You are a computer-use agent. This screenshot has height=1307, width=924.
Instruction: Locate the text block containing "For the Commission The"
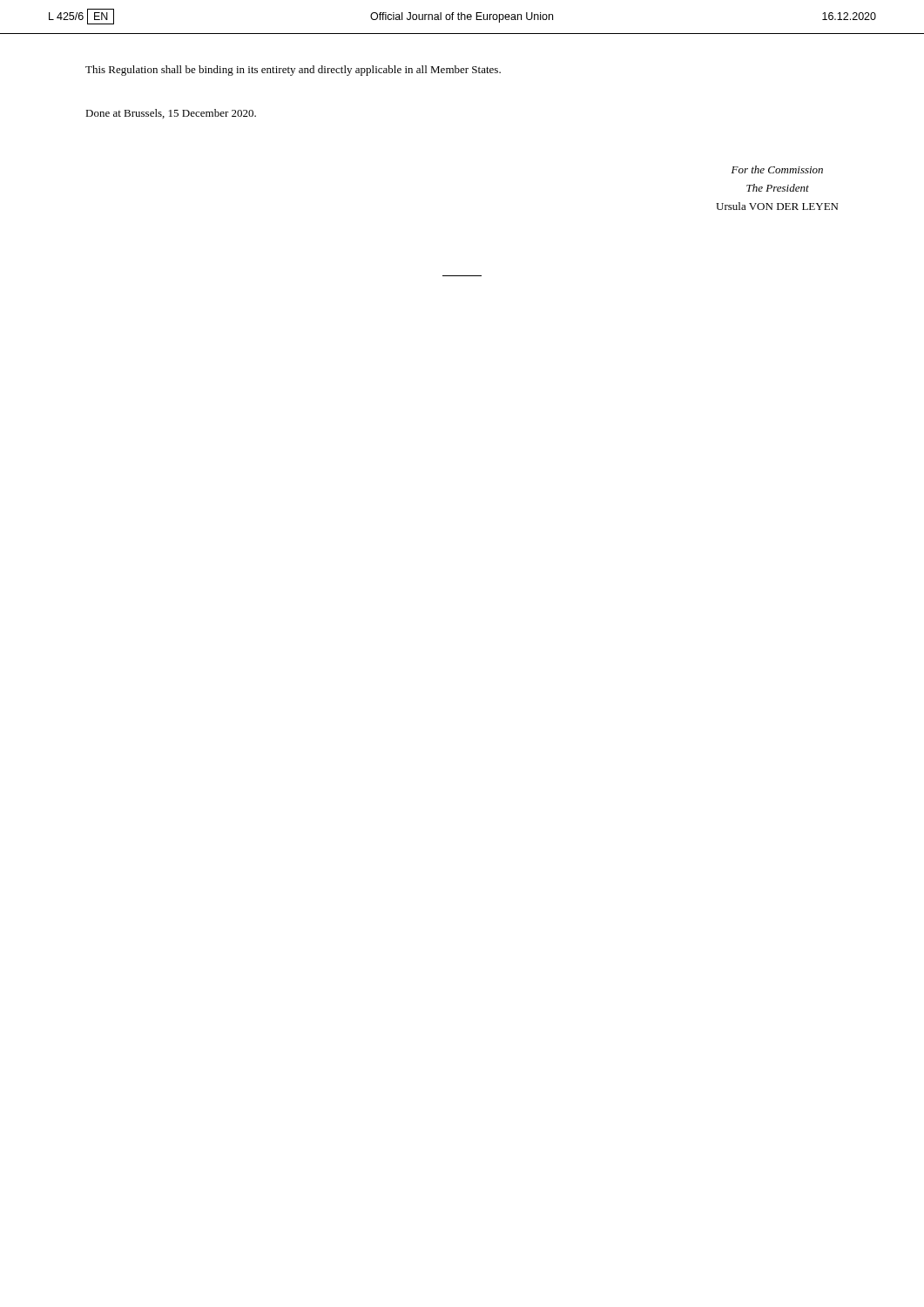point(777,188)
